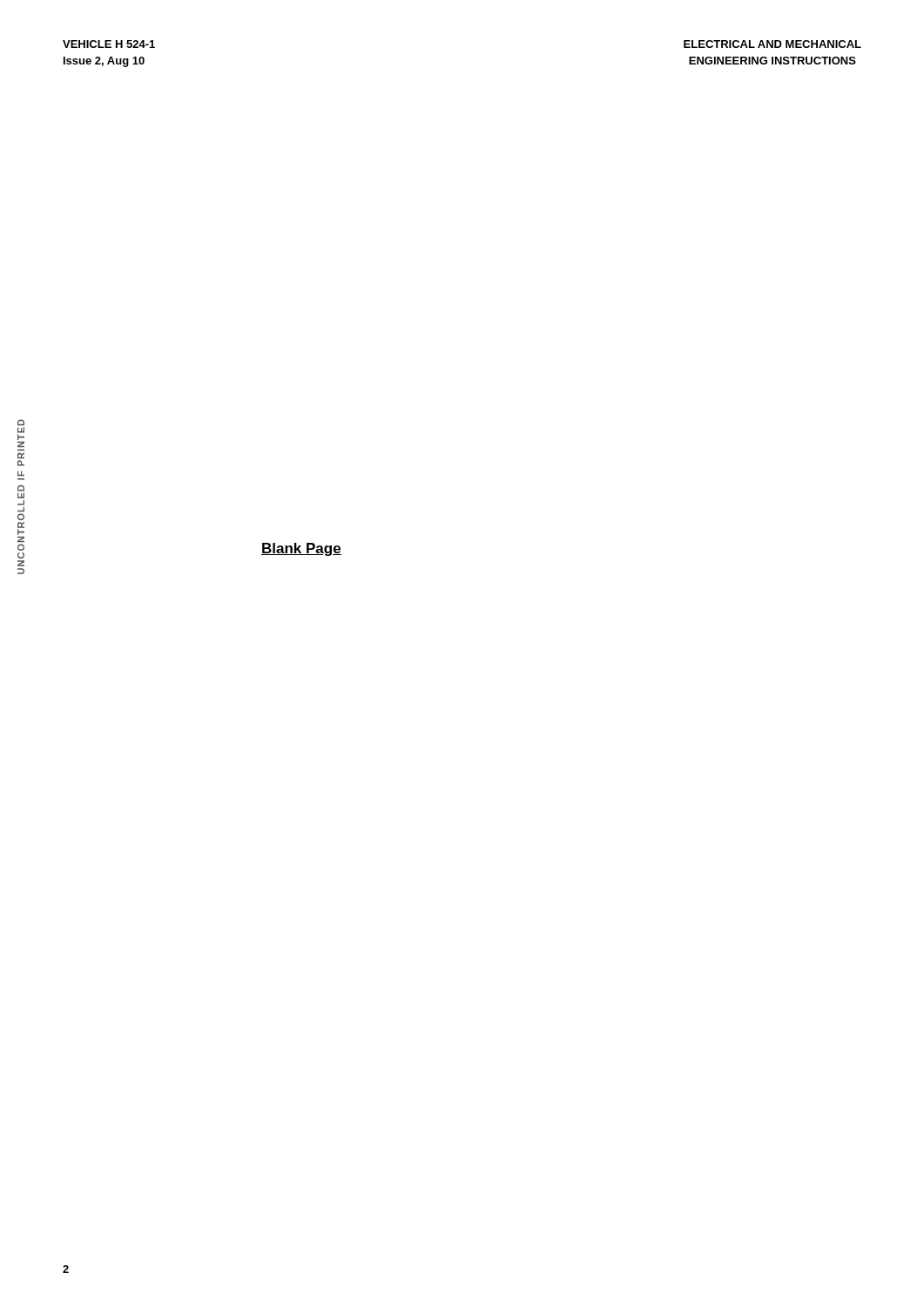Screen dimensions: 1307x924
Task: Locate the element starting "UNCONTROLLED IF PRINTED"
Action: 21,496
